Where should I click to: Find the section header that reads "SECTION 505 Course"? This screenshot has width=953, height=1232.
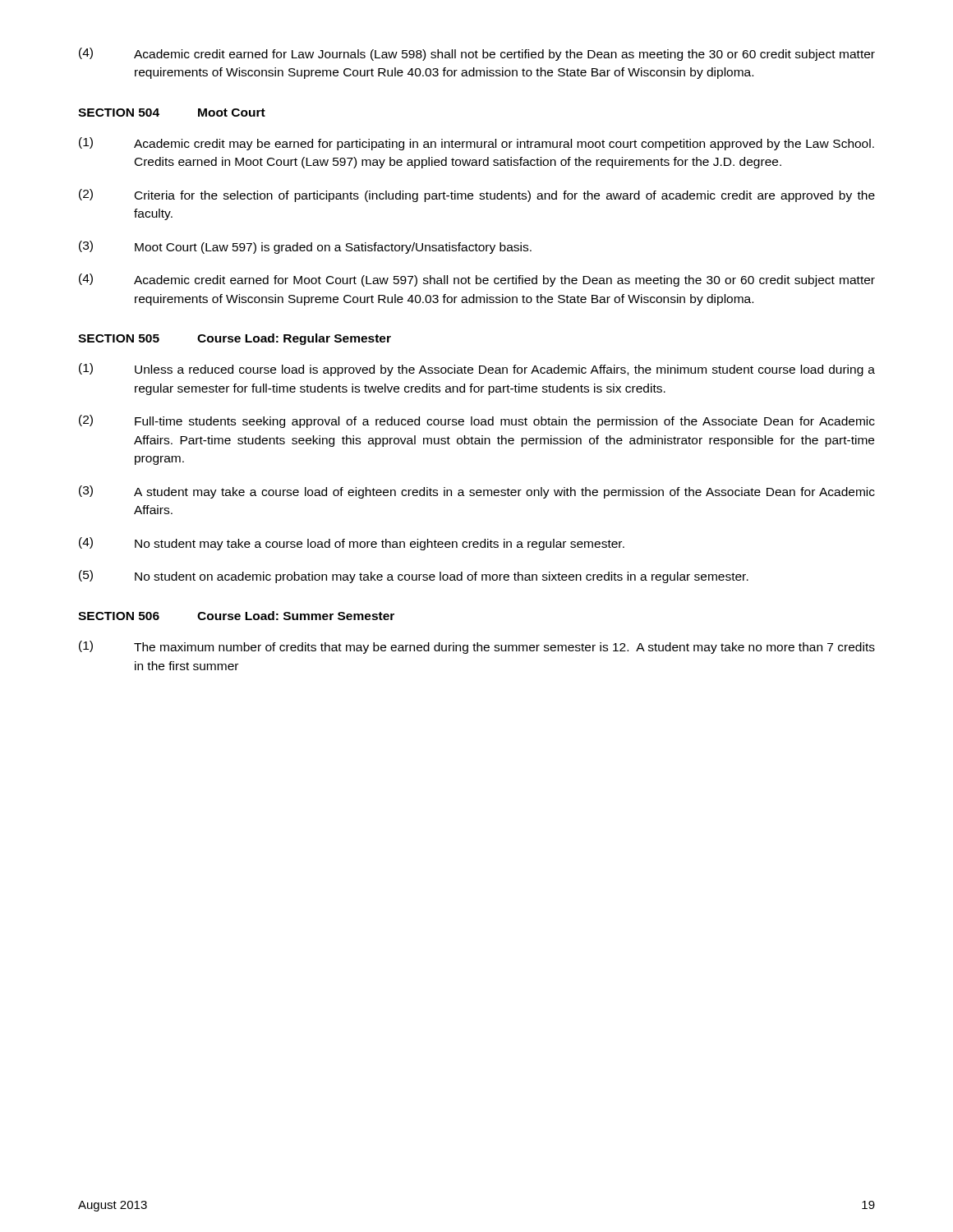pyautogui.click(x=235, y=339)
